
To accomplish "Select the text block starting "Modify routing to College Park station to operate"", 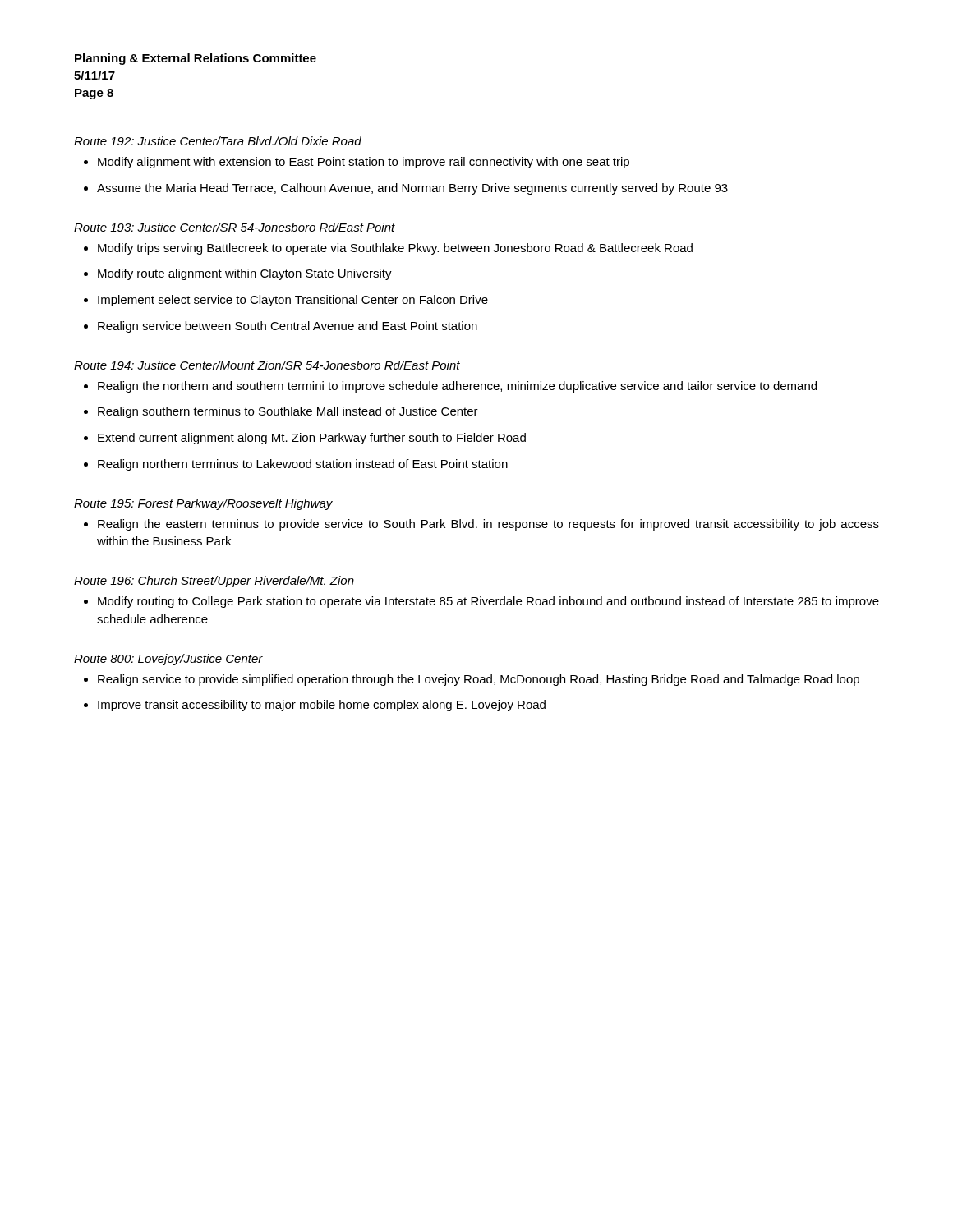I will pyautogui.click(x=488, y=610).
